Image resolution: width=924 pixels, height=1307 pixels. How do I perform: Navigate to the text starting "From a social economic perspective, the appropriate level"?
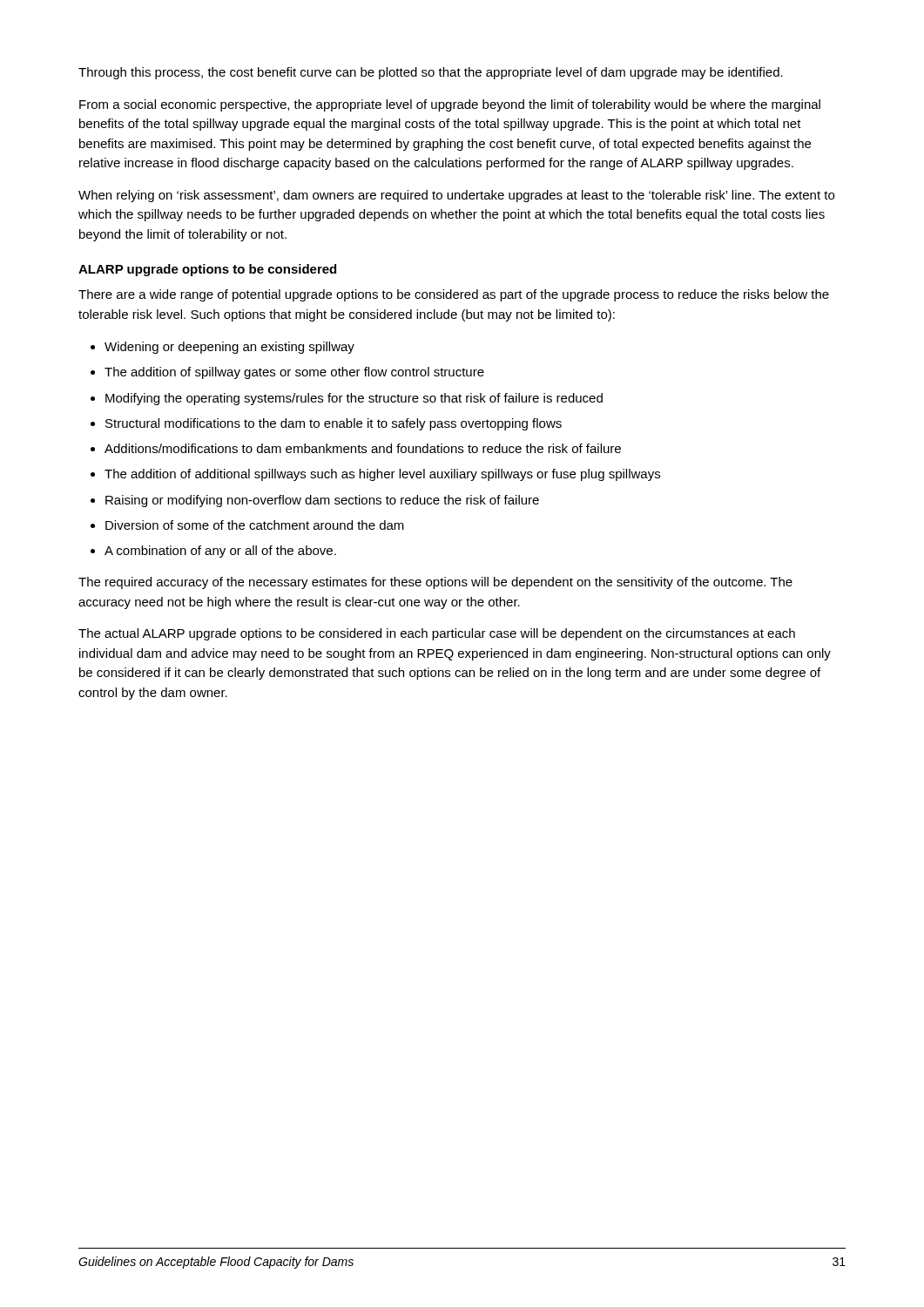450,133
